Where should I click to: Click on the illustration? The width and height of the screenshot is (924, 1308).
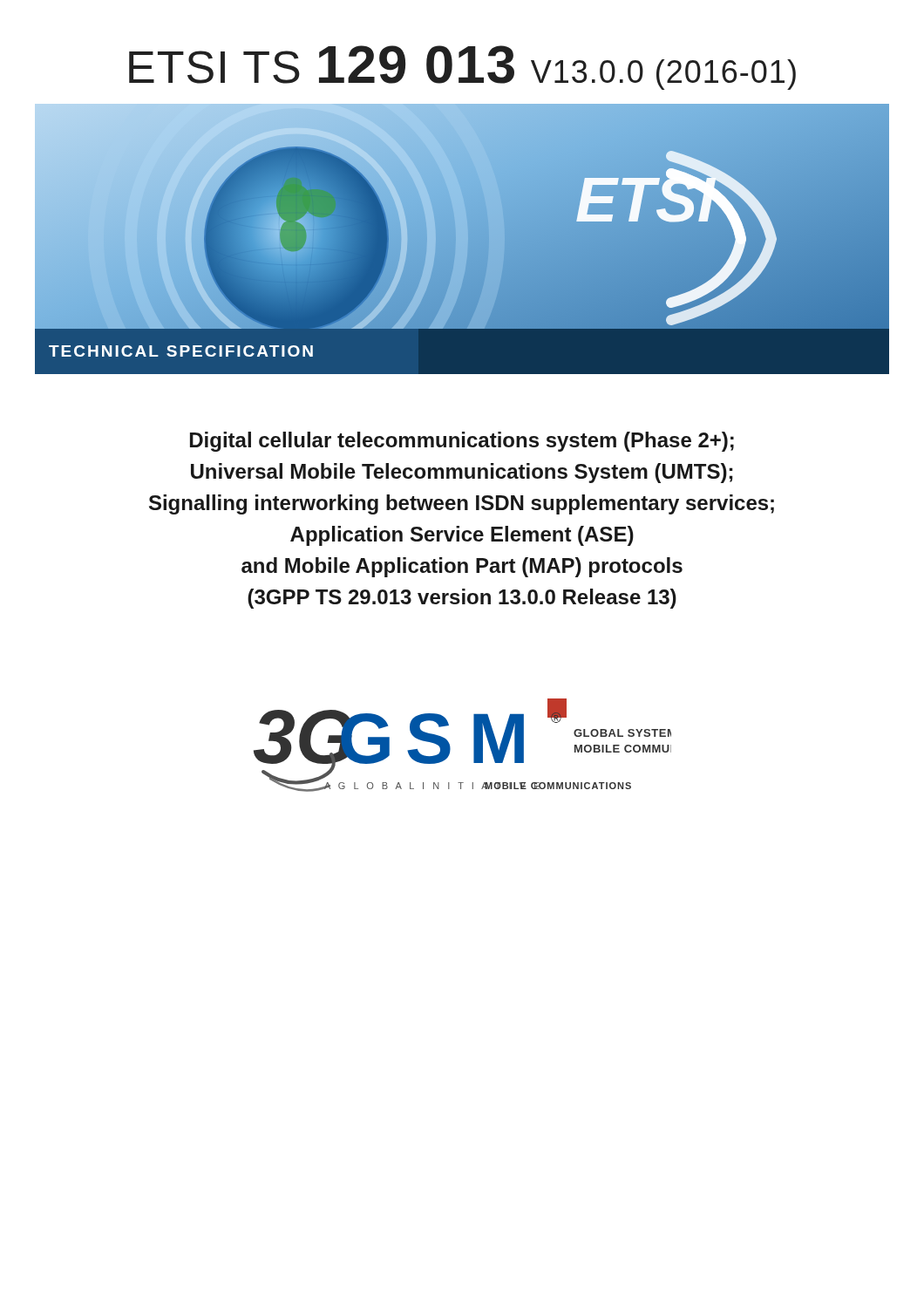click(x=462, y=239)
